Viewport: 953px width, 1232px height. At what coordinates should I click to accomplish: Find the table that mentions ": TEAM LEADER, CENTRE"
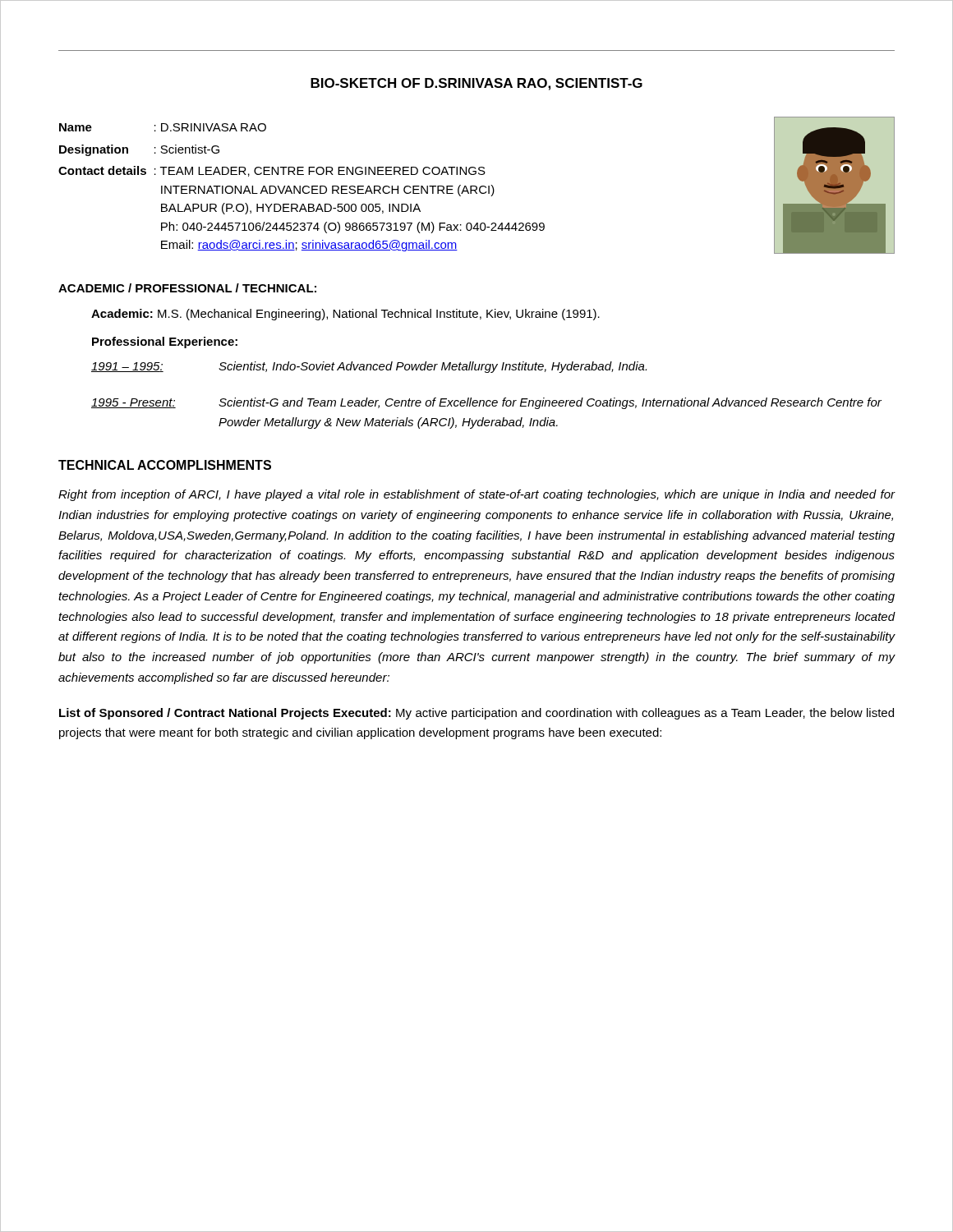point(404,186)
